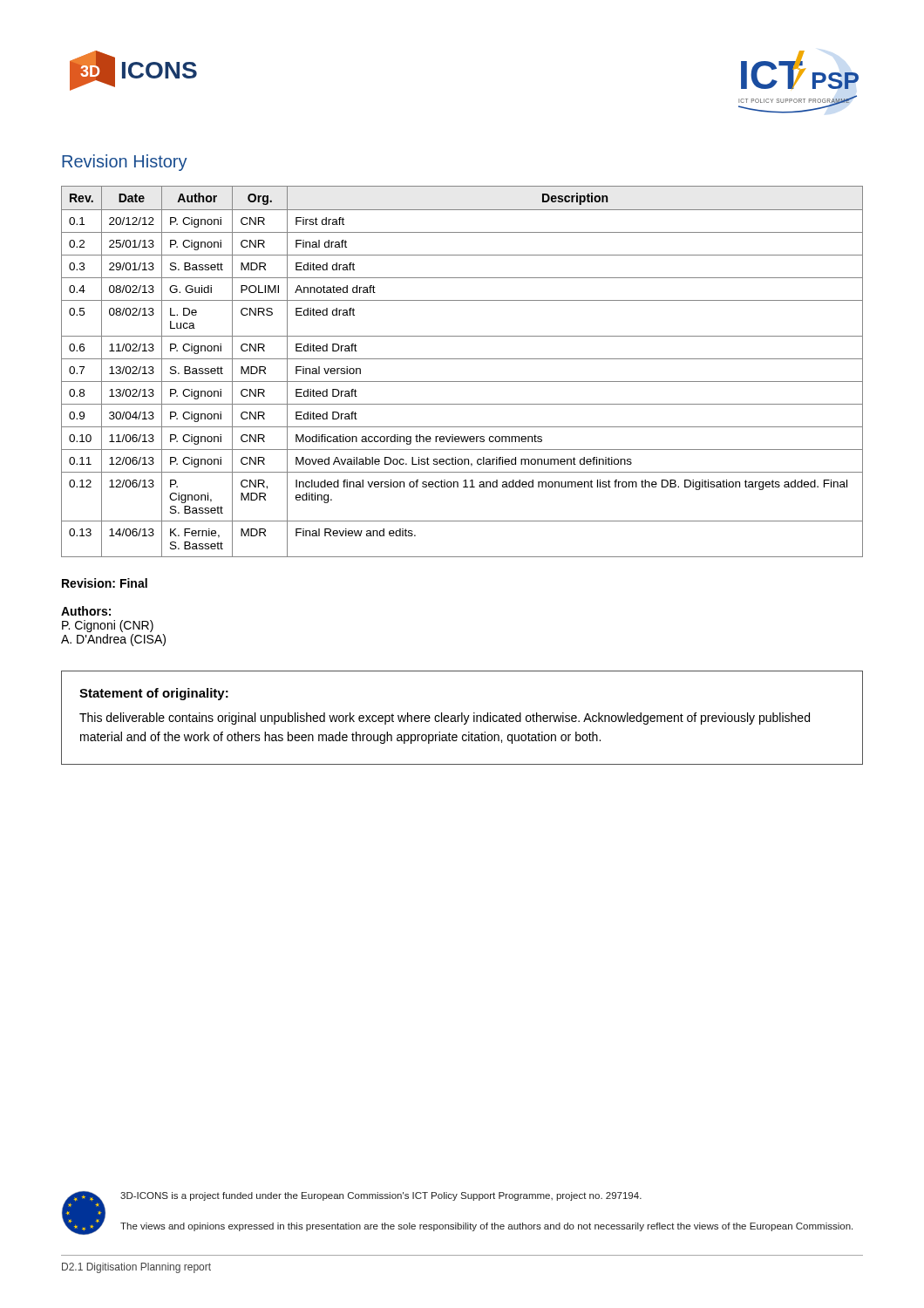Find the passage starting "Revision: Final"
Image resolution: width=924 pixels, height=1308 pixels.
tap(104, 583)
